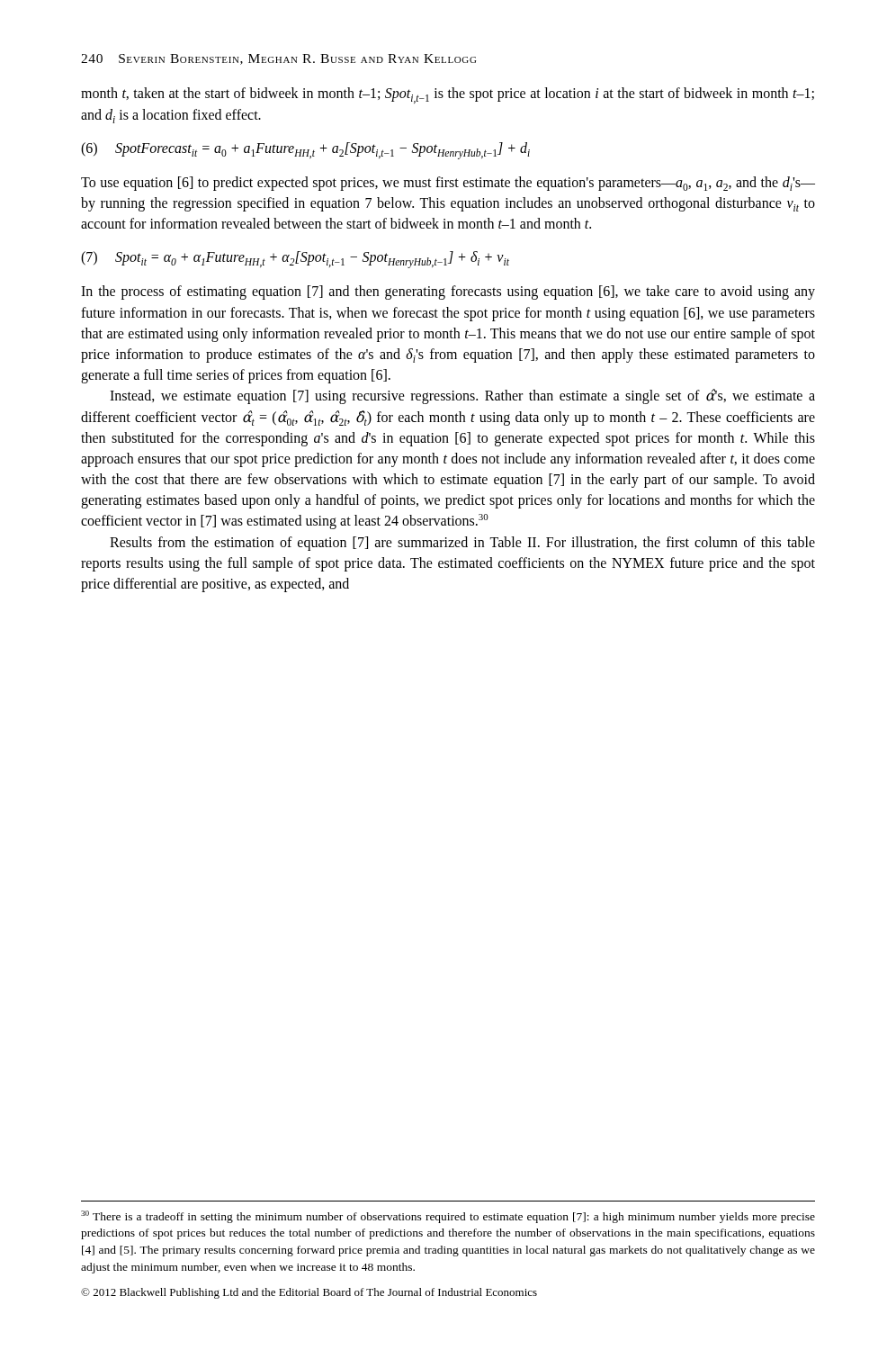Viewport: 896px width, 1350px height.
Task: Click on the text block that reads "To use equation [6] to predict"
Action: coord(448,203)
